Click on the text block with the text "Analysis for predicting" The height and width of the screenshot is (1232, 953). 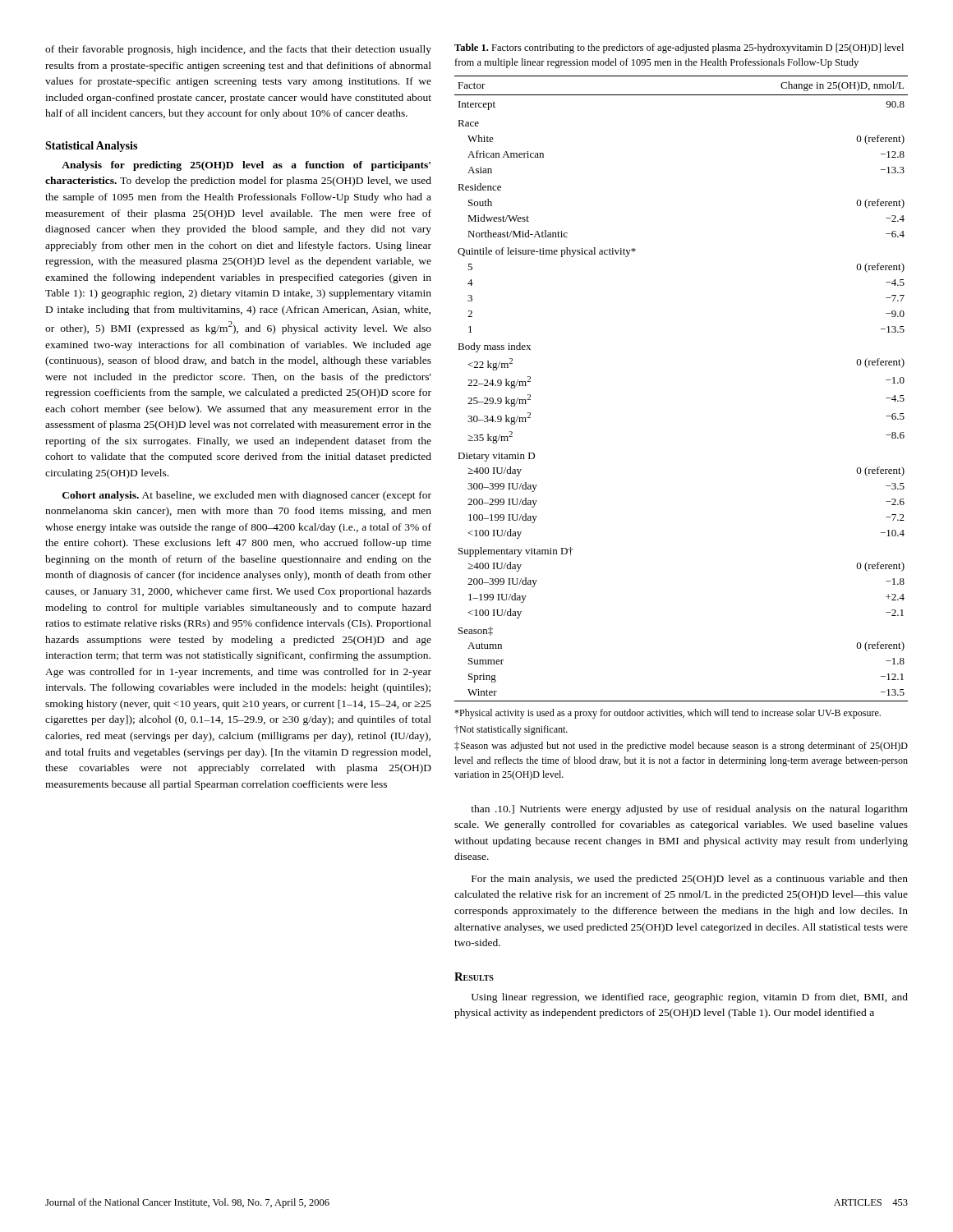(238, 319)
